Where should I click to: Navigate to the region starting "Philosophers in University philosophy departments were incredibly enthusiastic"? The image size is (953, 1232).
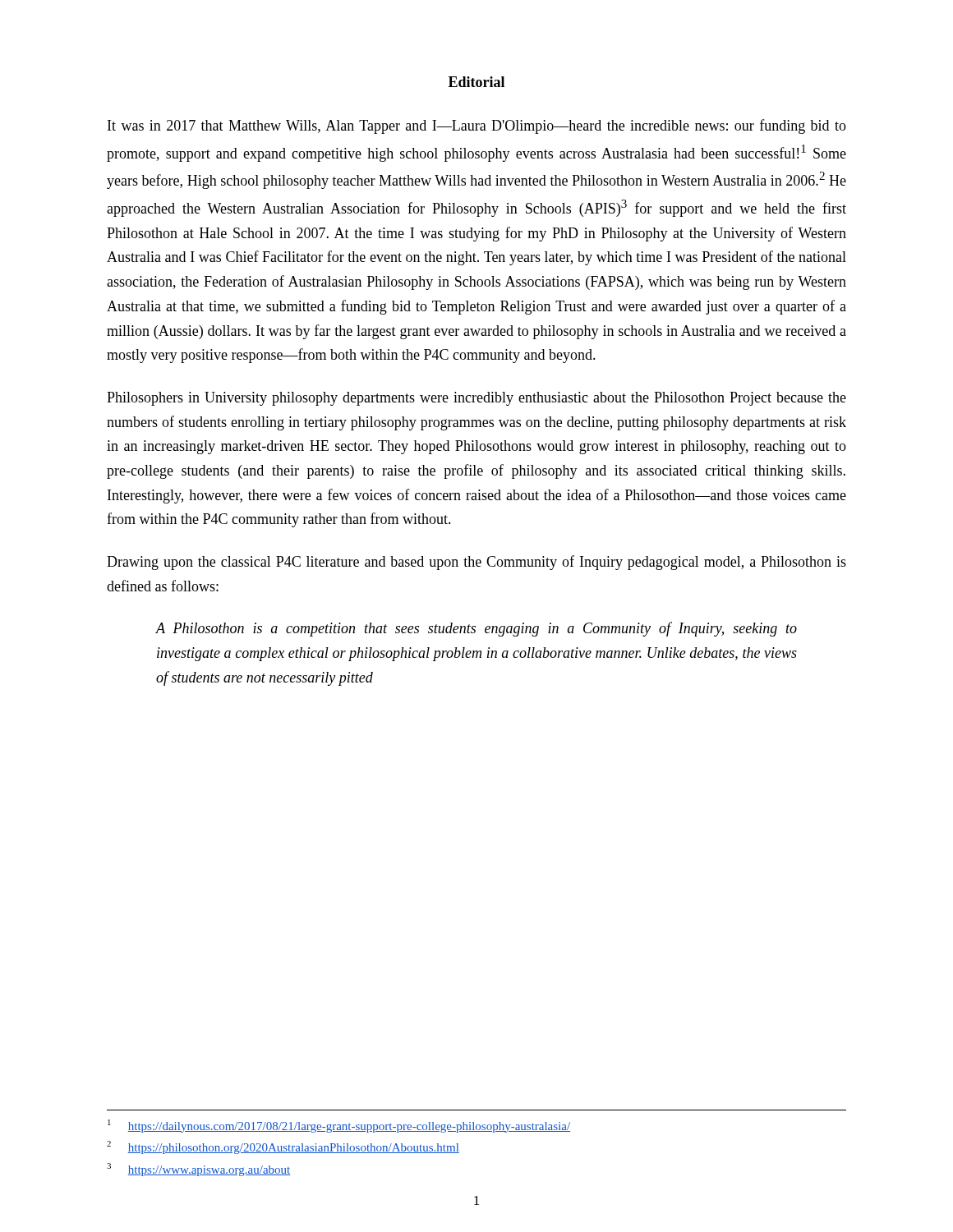476,458
